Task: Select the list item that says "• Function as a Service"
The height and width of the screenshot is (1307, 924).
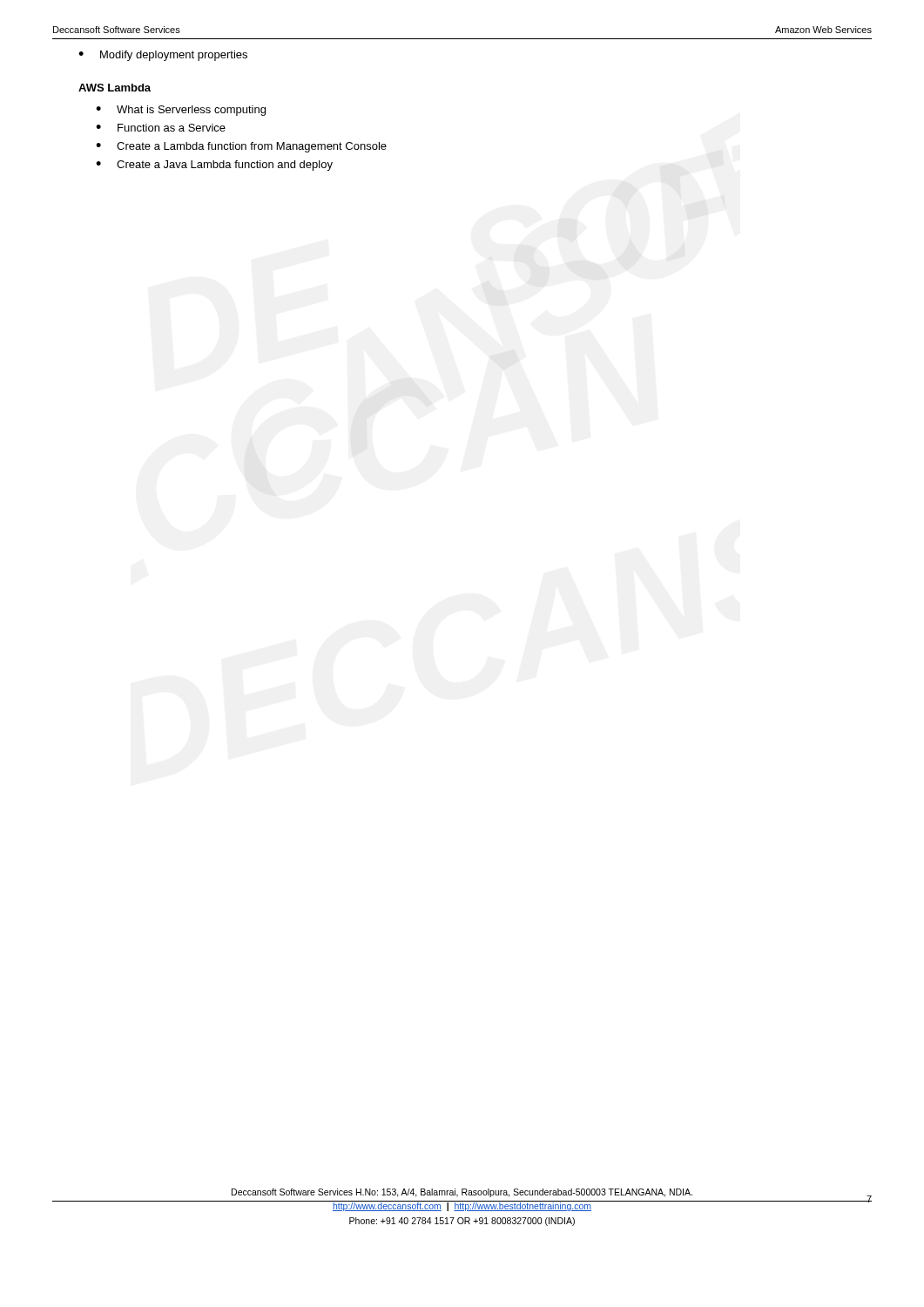Action: pyautogui.click(x=161, y=128)
